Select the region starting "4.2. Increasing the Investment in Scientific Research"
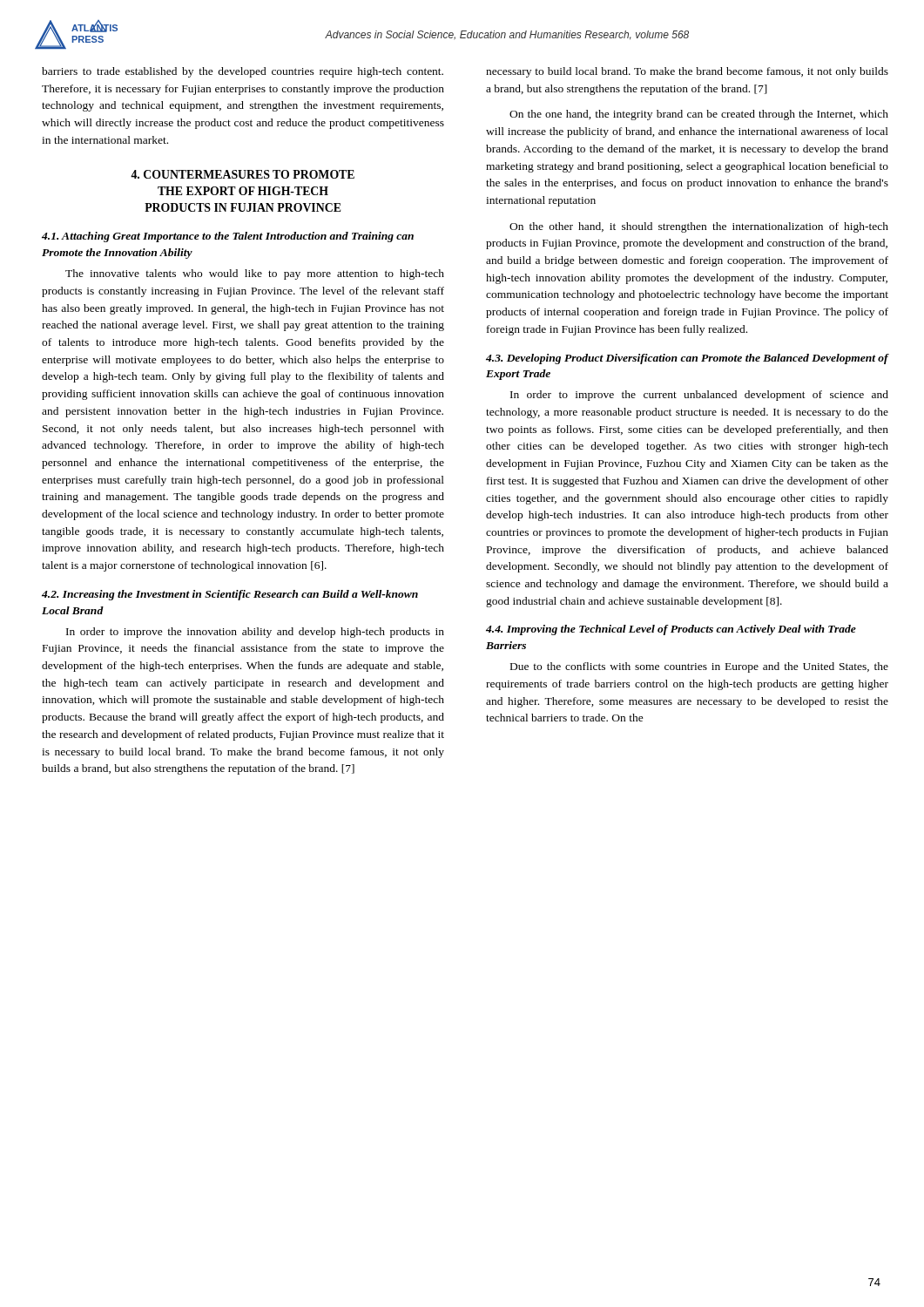The image size is (924, 1307). point(230,602)
